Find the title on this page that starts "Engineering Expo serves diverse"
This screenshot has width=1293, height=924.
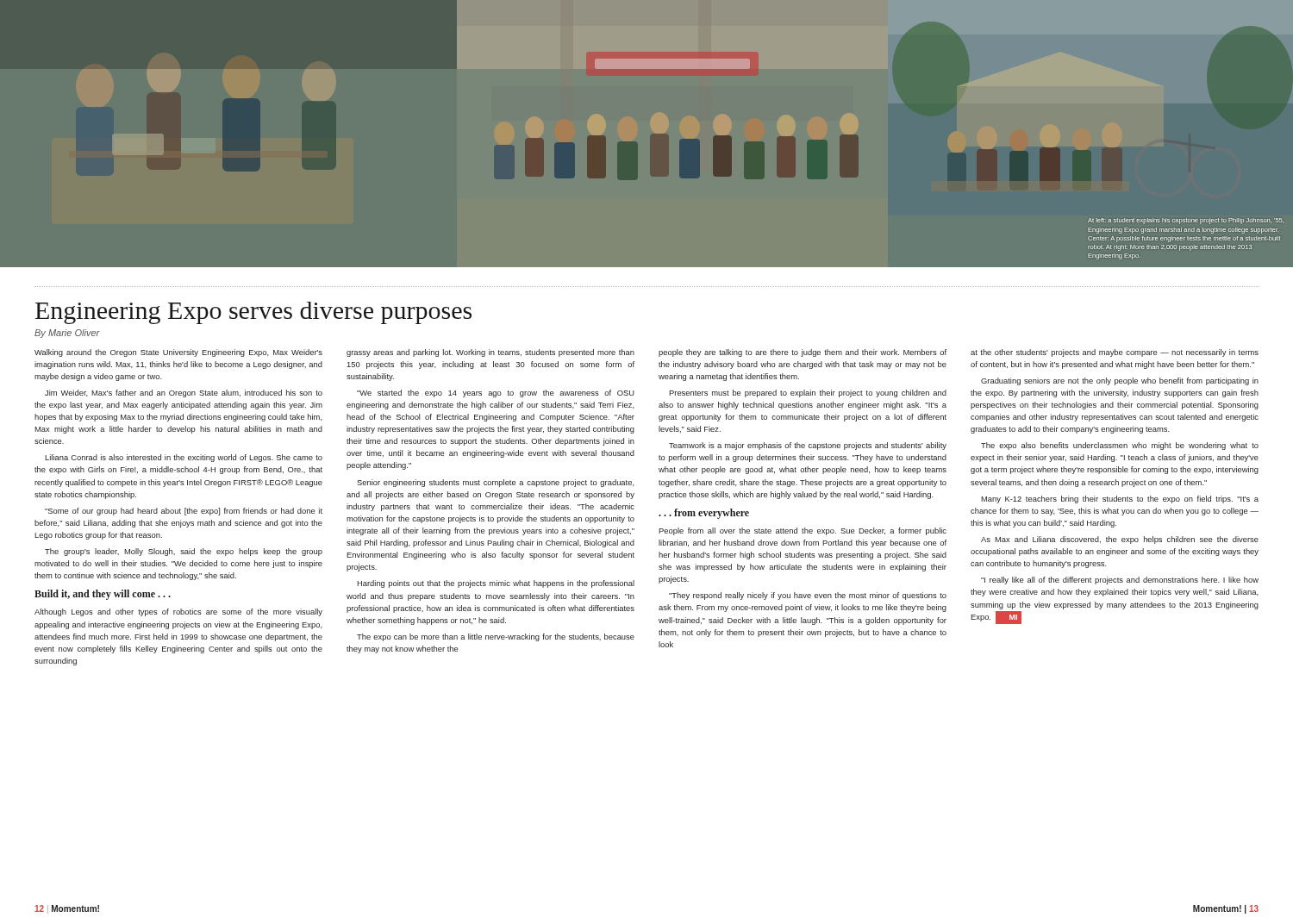click(253, 313)
